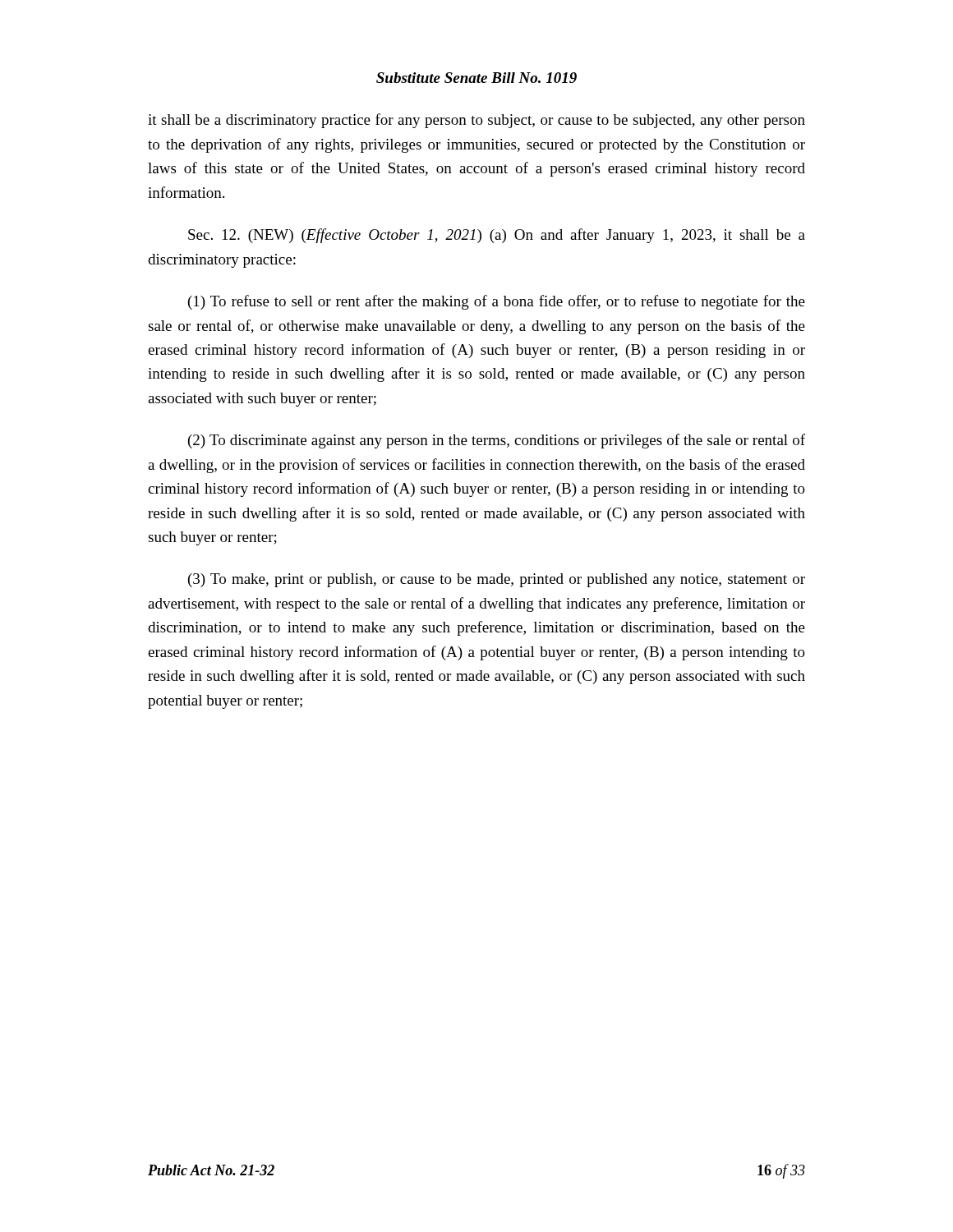Image resolution: width=953 pixels, height=1232 pixels.
Task: Click on the list item containing "(3) To make, print or publish, or"
Action: point(476,639)
